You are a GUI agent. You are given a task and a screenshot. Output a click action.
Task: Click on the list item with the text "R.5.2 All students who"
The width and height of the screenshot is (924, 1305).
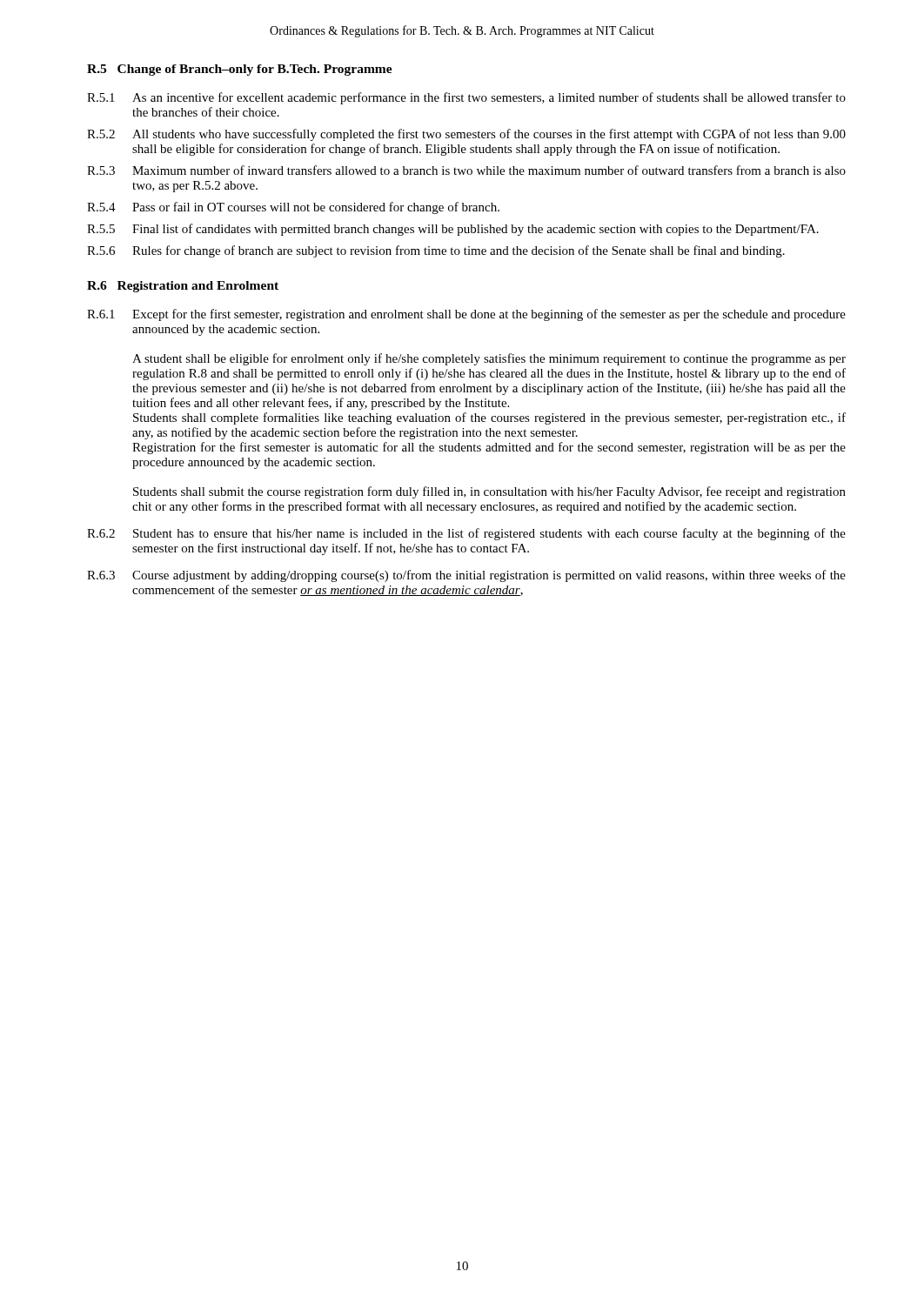(466, 142)
